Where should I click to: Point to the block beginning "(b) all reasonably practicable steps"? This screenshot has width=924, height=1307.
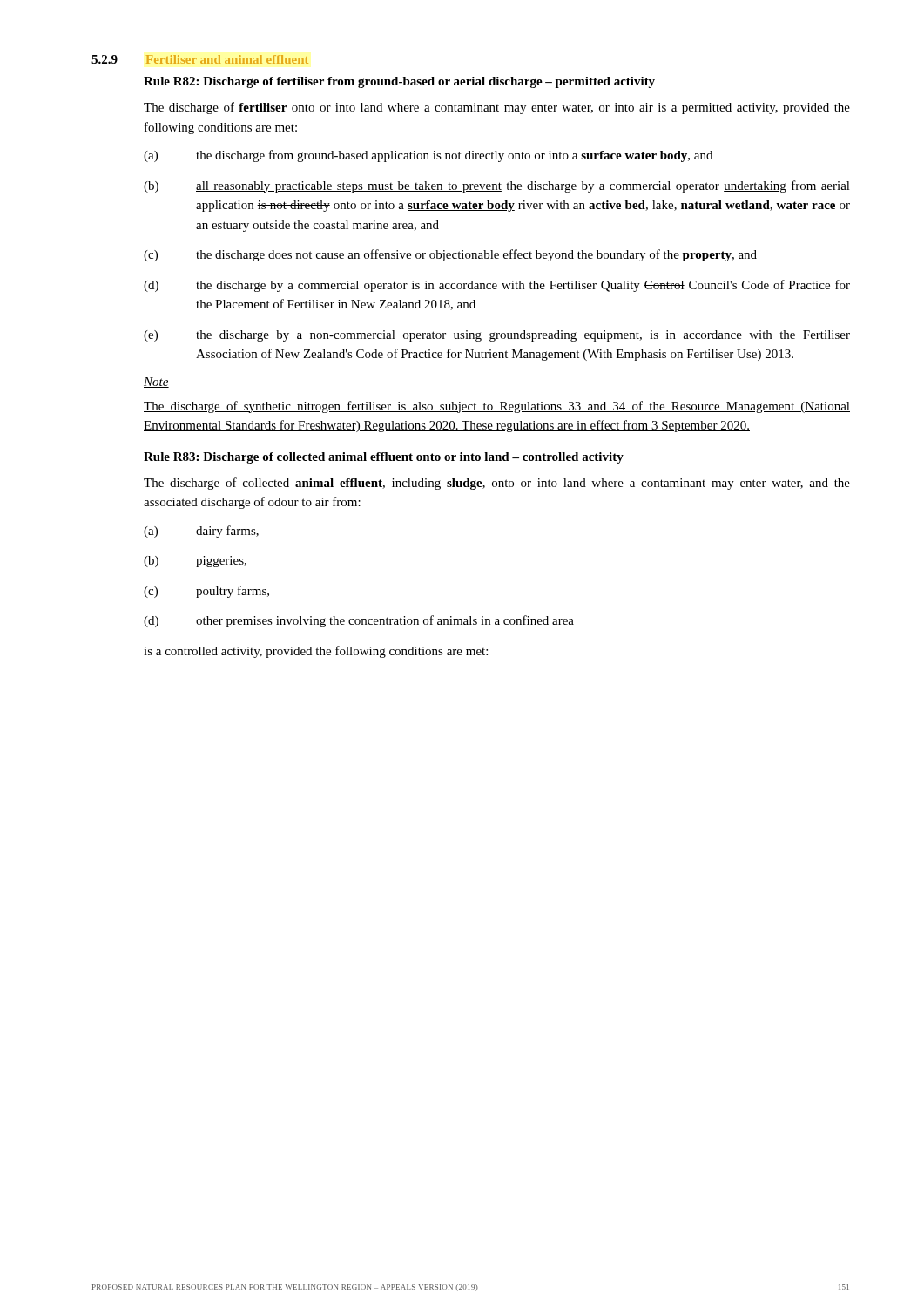click(x=497, y=205)
